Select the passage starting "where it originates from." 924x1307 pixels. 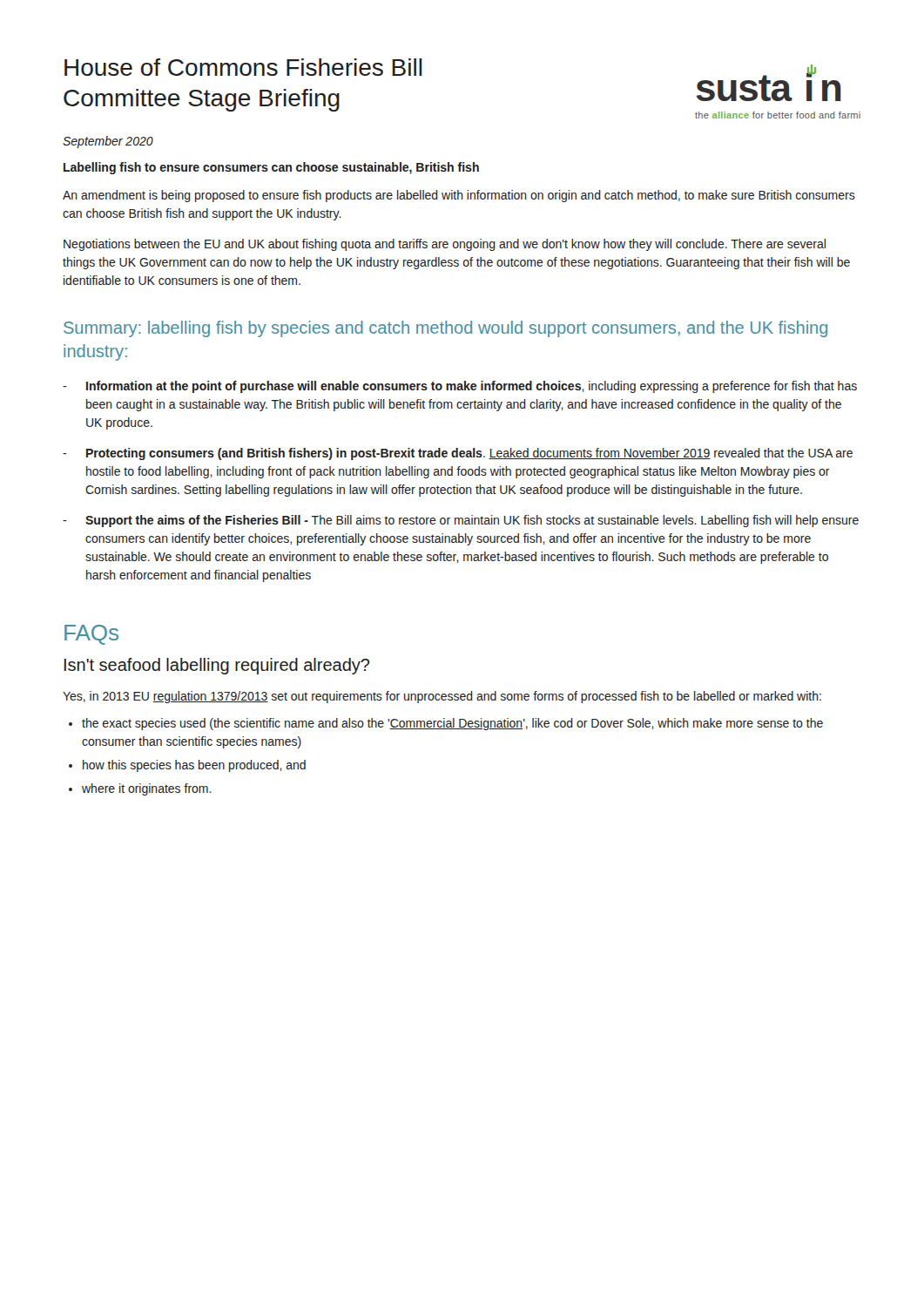coord(147,789)
